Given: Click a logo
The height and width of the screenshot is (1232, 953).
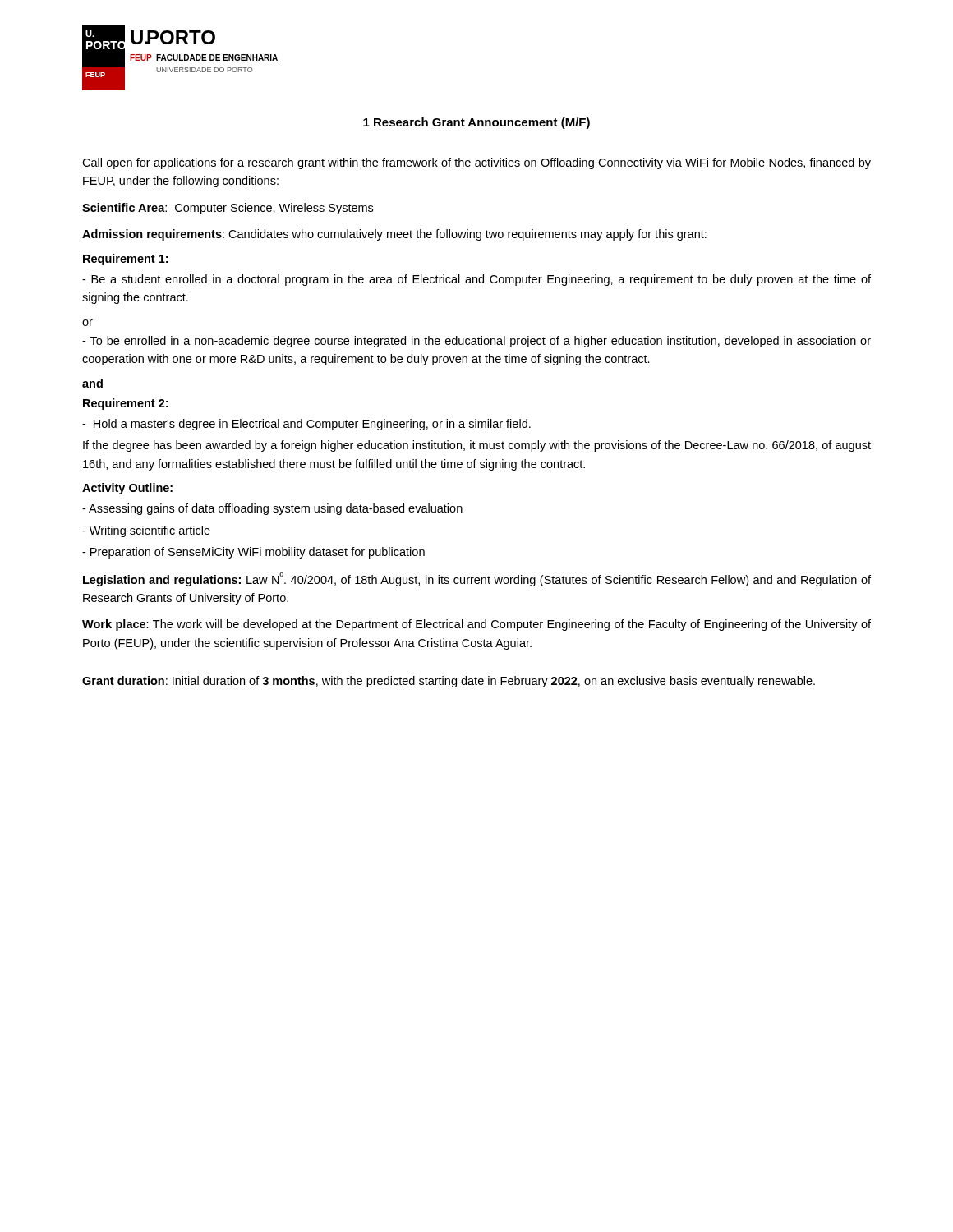Looking at the screenshot, I should tap(476, 57).
